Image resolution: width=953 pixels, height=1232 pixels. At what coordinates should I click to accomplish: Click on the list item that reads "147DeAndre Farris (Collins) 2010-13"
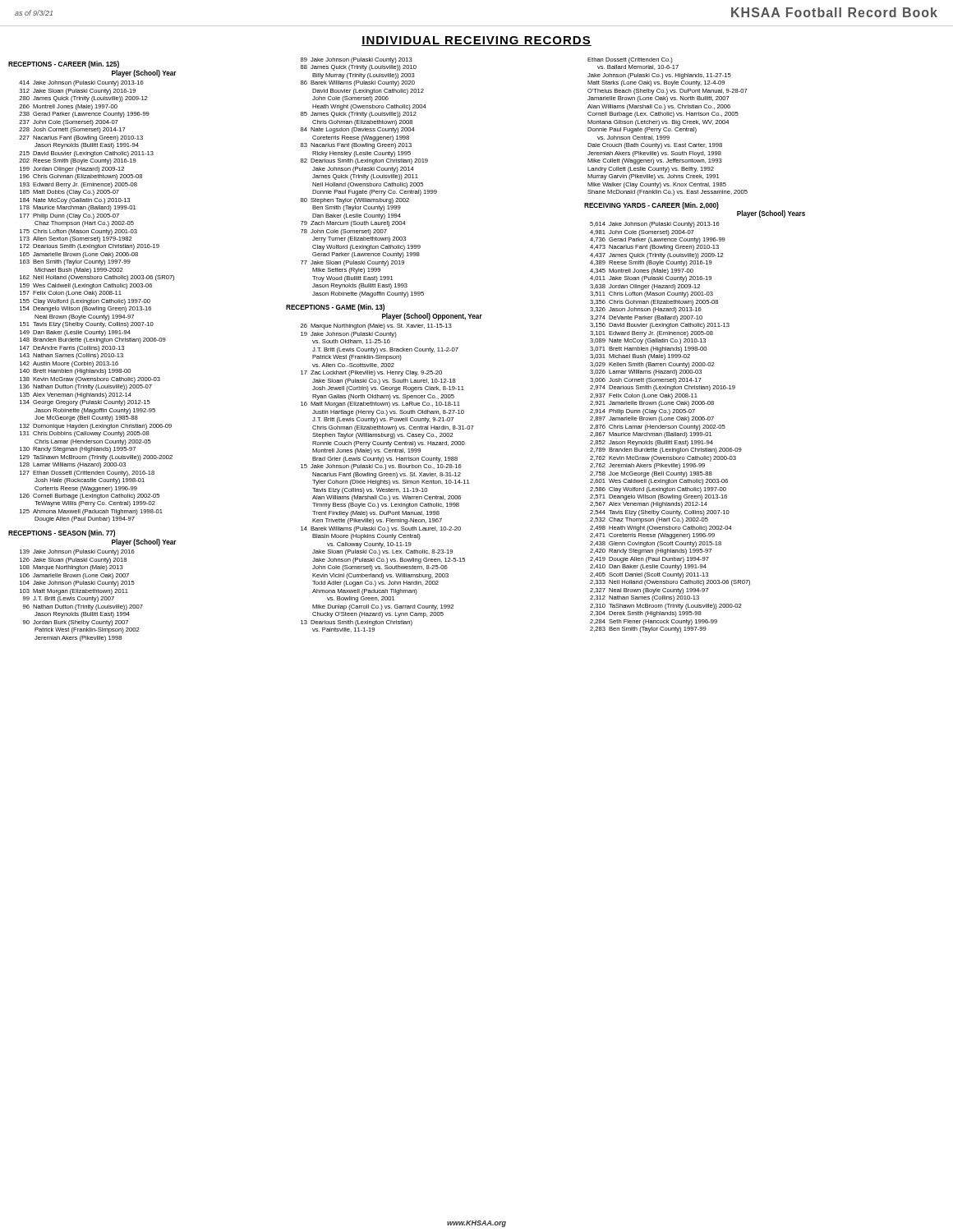coord(66,348)
